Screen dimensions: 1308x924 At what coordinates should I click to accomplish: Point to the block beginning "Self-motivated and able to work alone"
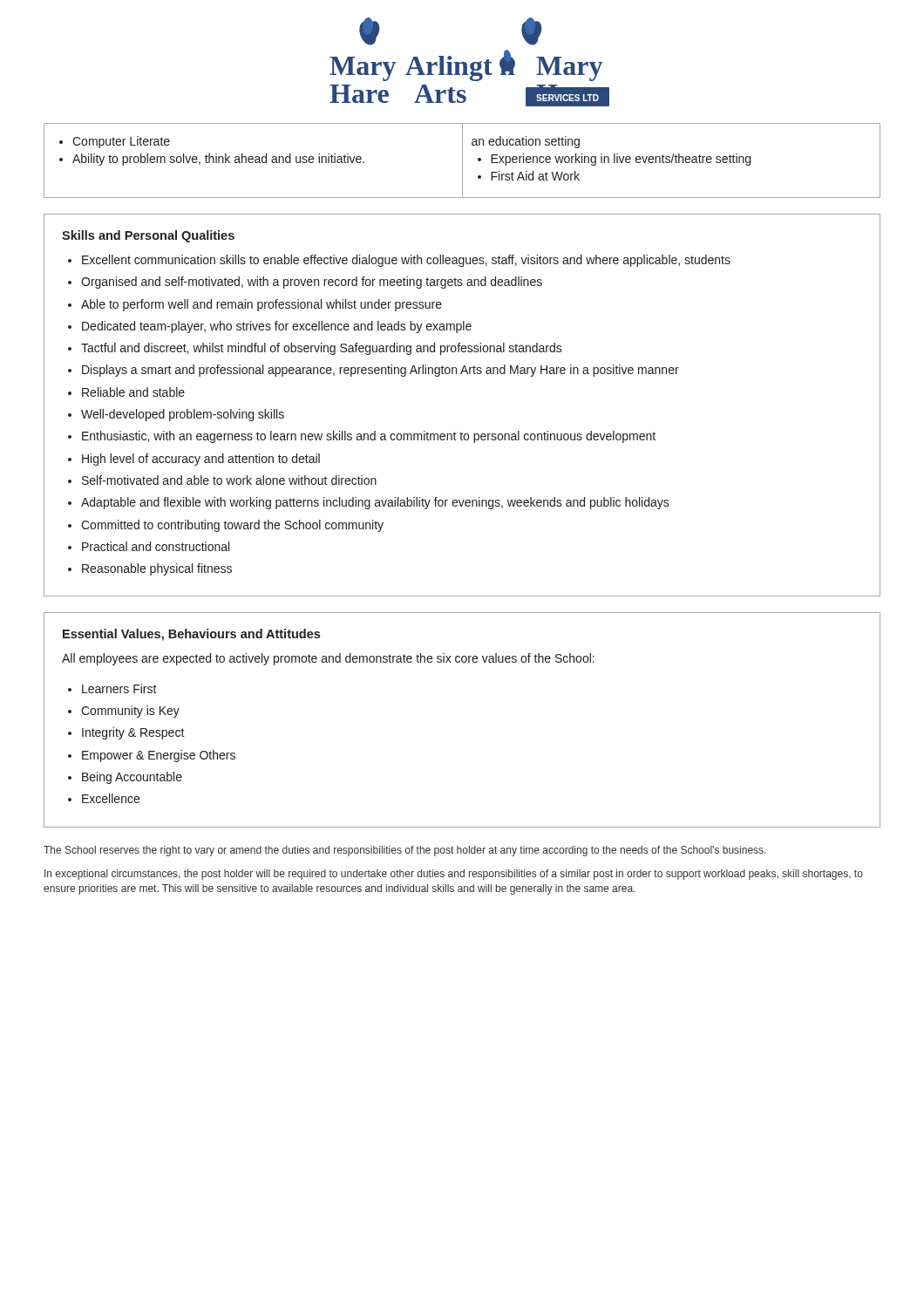[229, 480]
